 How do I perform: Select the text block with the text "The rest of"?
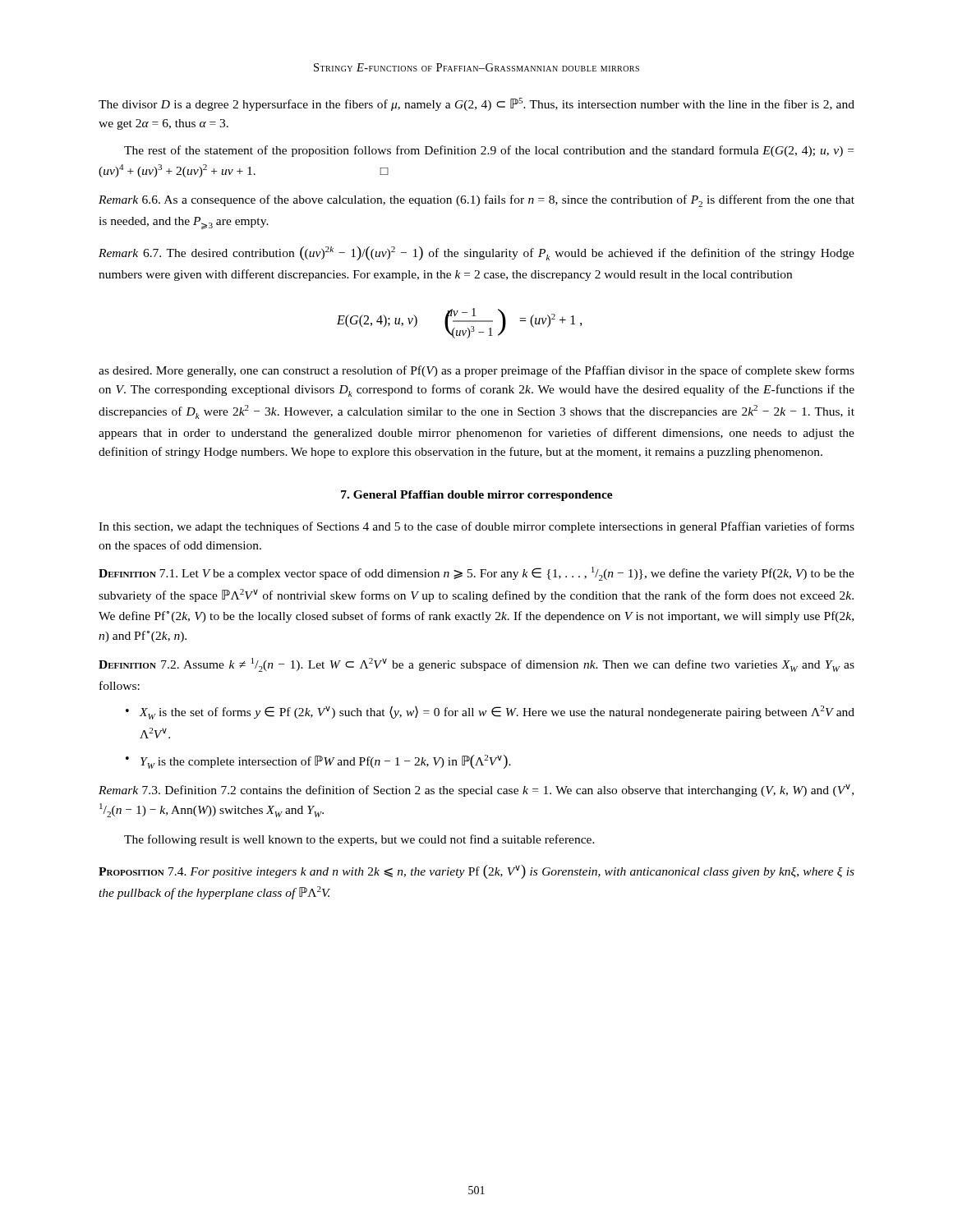(x=476, y=160)
